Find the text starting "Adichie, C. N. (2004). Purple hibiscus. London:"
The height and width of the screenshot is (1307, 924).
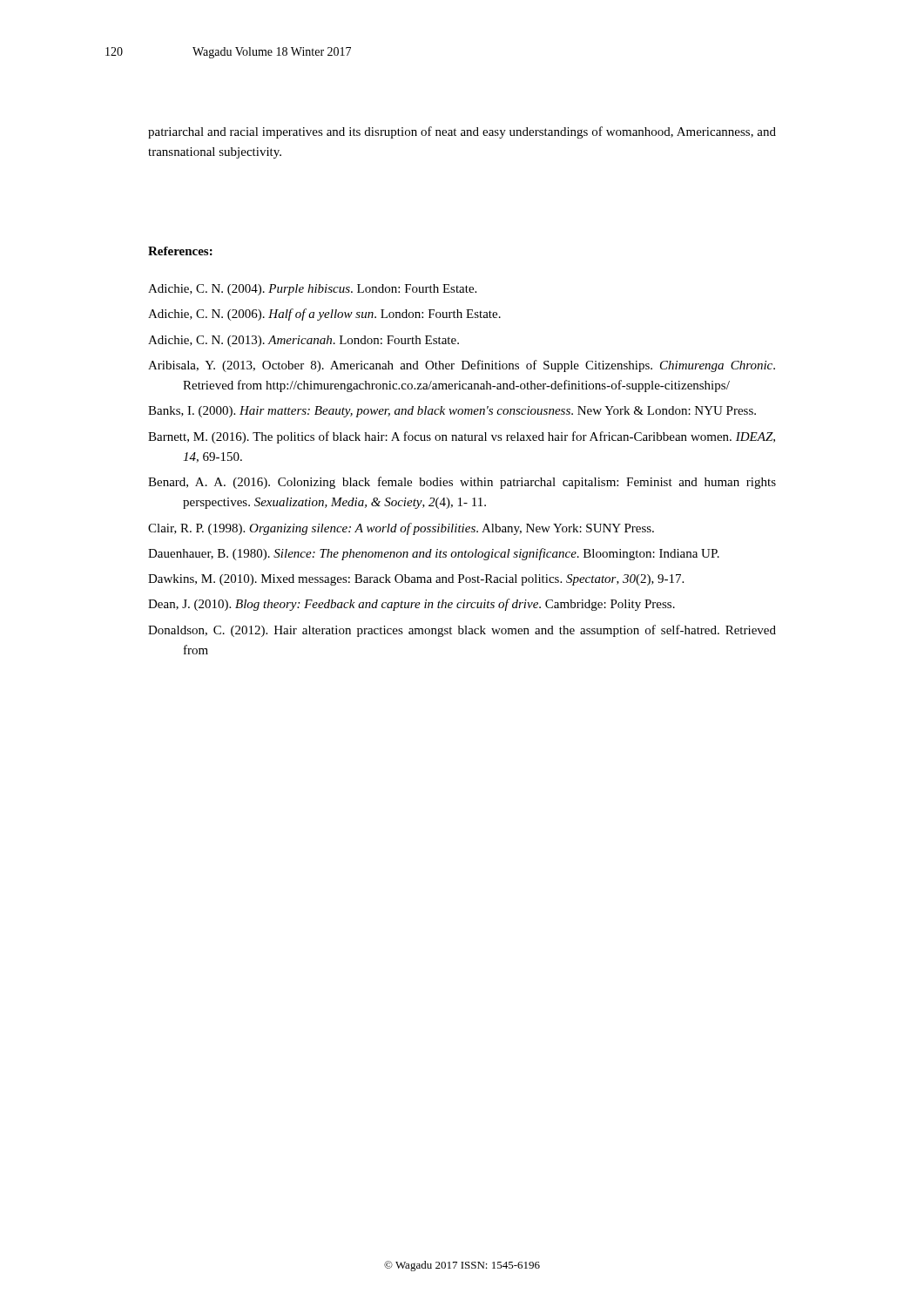[313, 288]
